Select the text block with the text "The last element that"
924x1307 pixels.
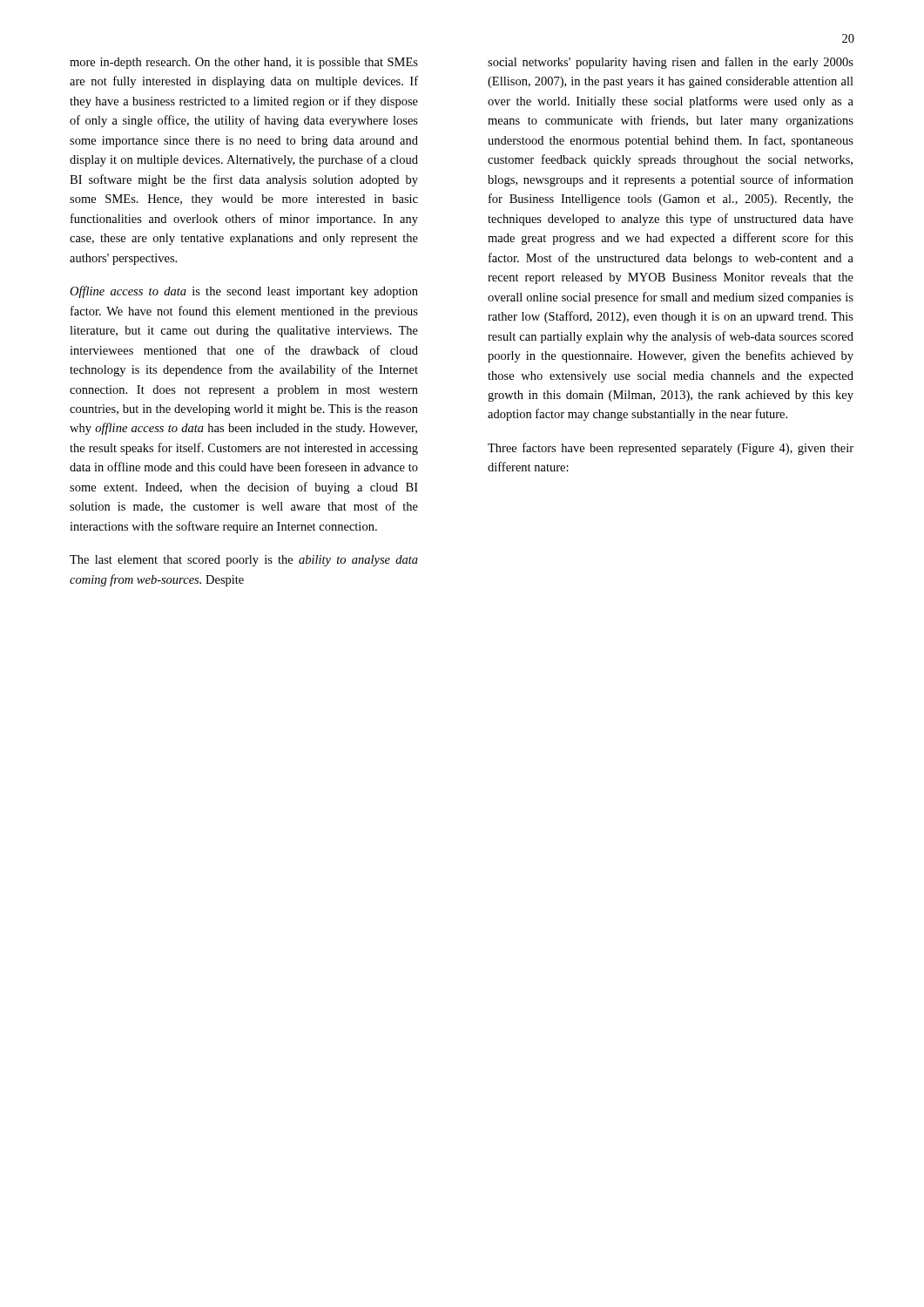pyautogui.click(x=244, y=569)
